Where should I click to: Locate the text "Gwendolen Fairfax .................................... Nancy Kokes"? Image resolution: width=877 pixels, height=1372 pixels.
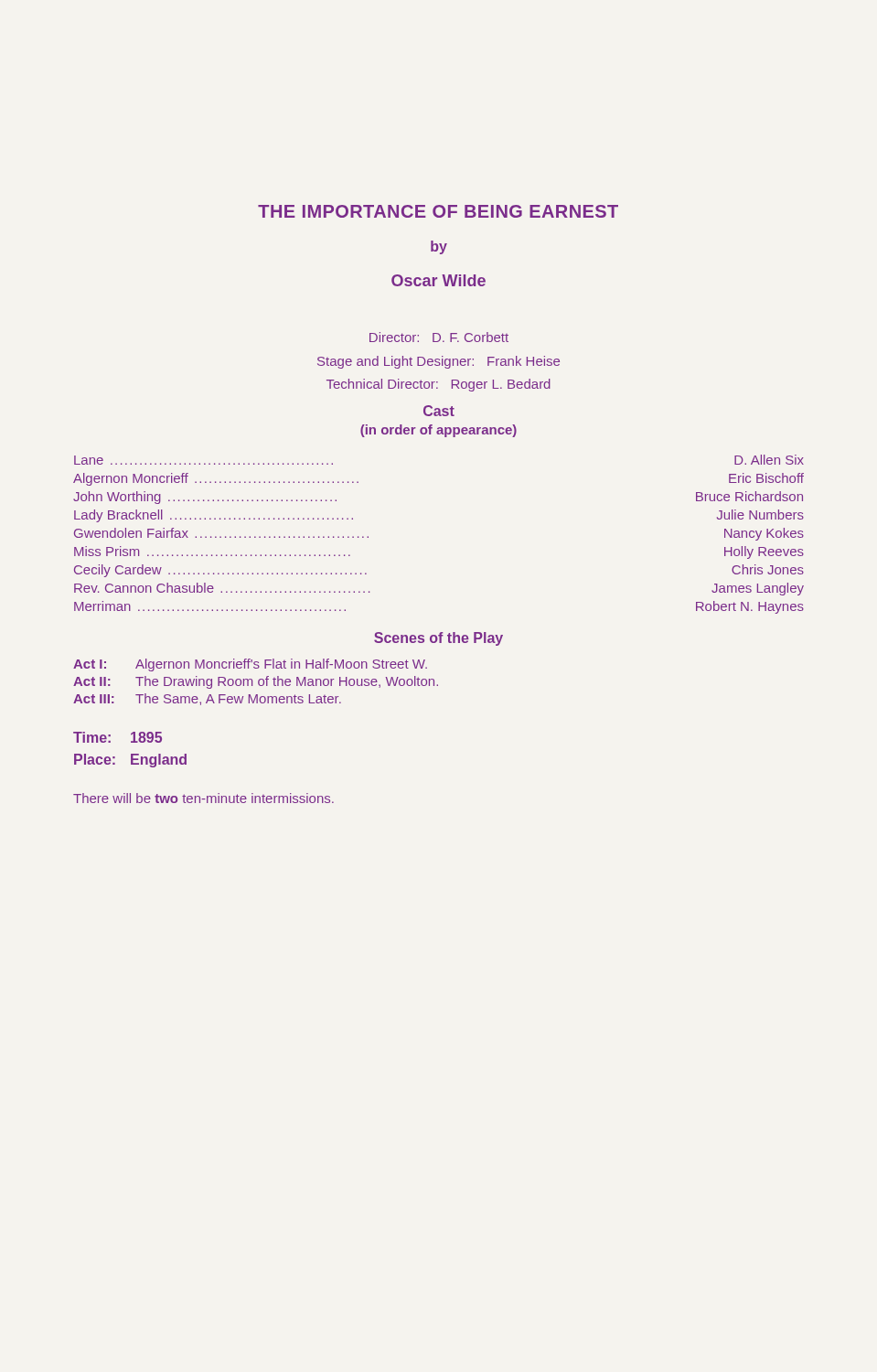(131, 534)
